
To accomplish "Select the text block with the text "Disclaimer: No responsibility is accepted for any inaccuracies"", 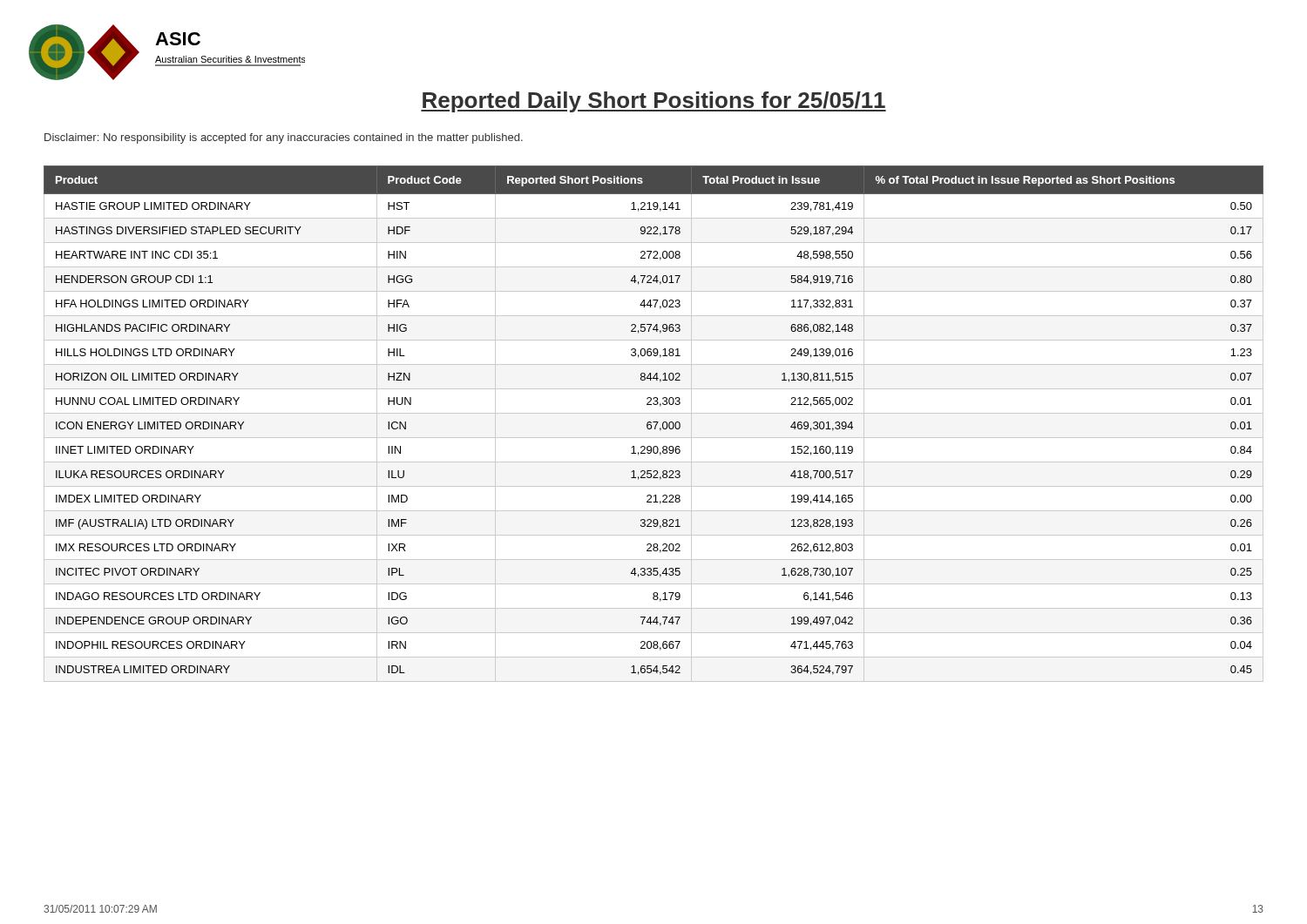I will click(283, 137).
